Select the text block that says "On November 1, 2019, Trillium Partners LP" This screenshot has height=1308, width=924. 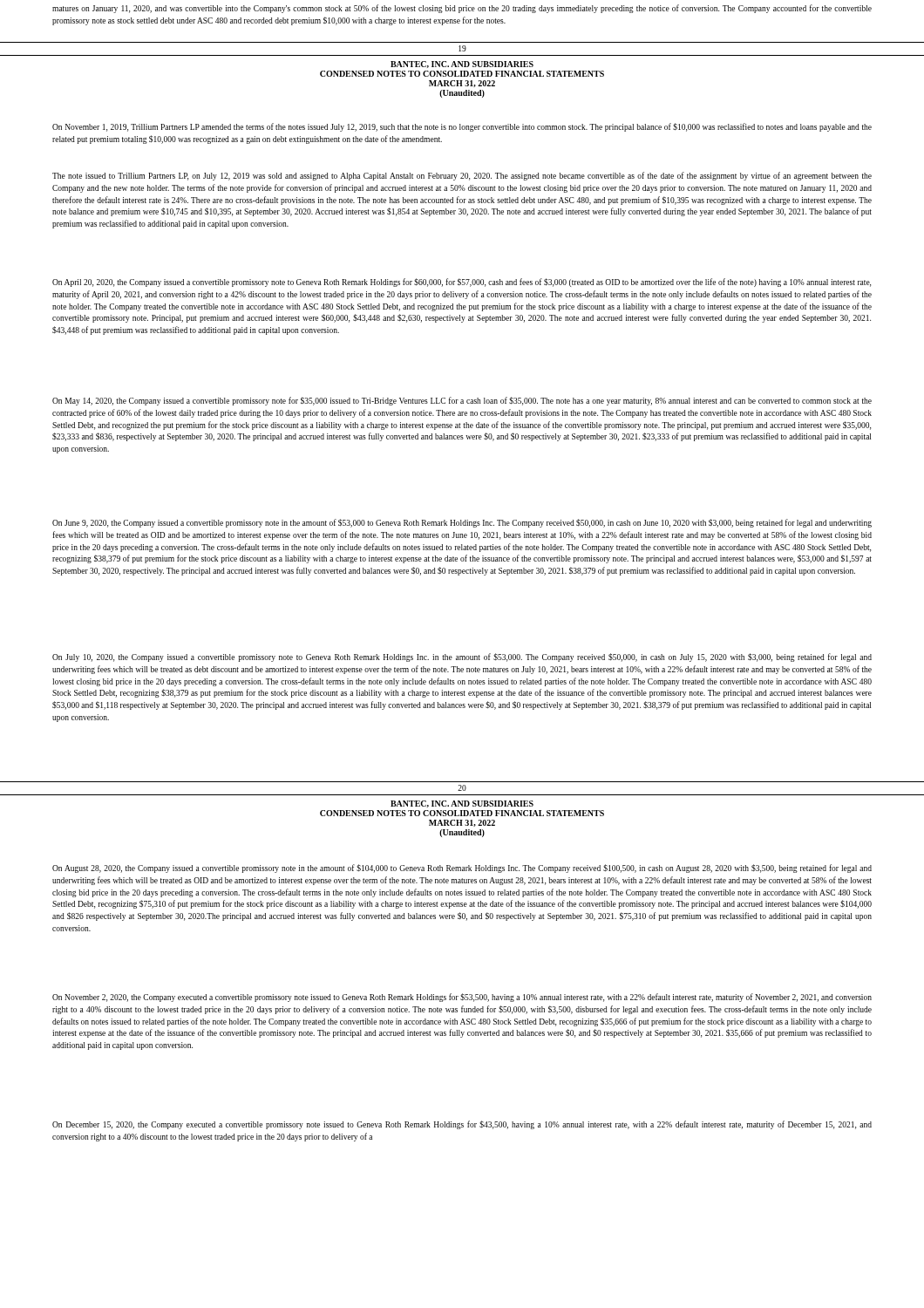pyautogui.click(x=462, y=133)
